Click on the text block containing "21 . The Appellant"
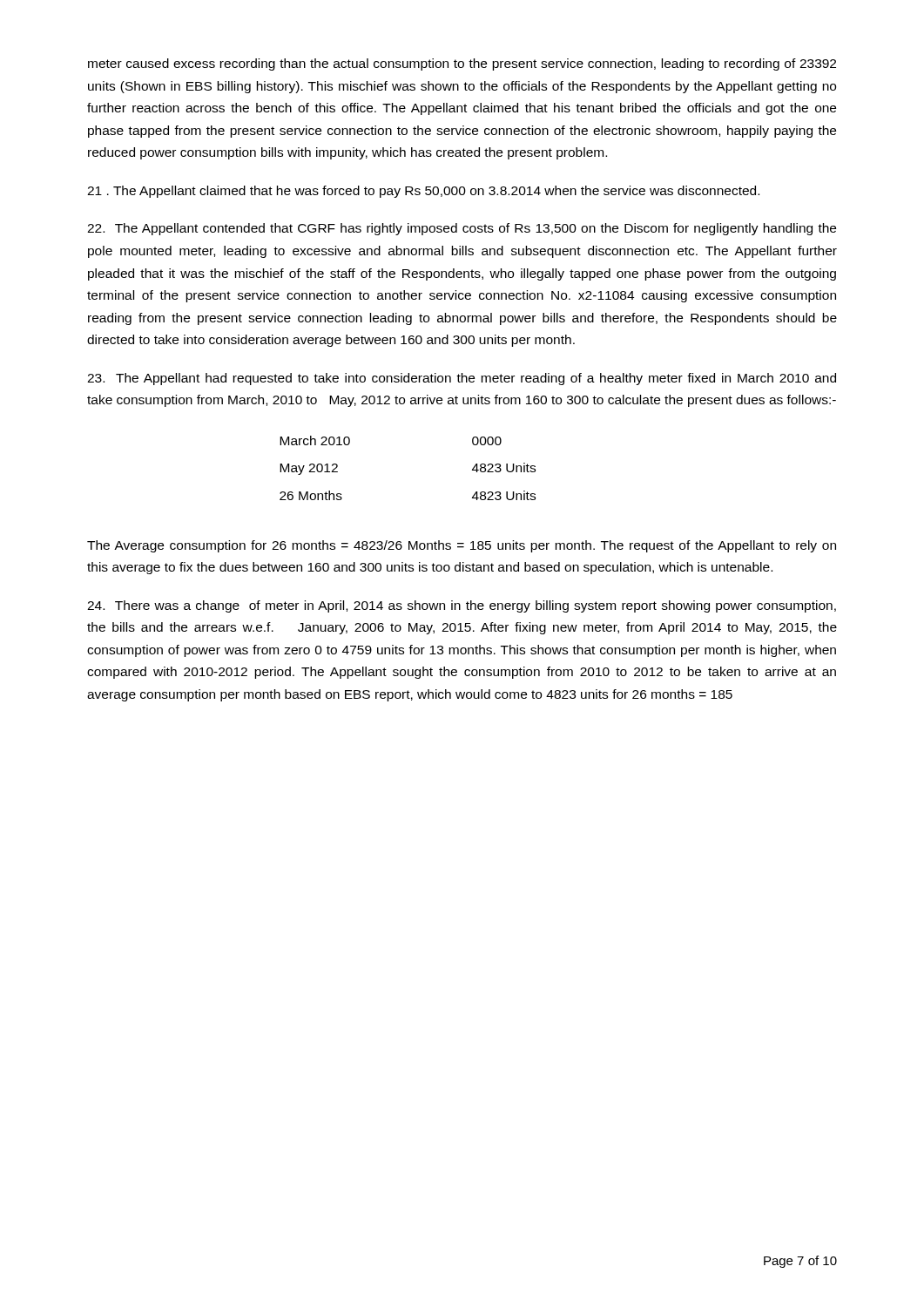 (x=424, y=190)
